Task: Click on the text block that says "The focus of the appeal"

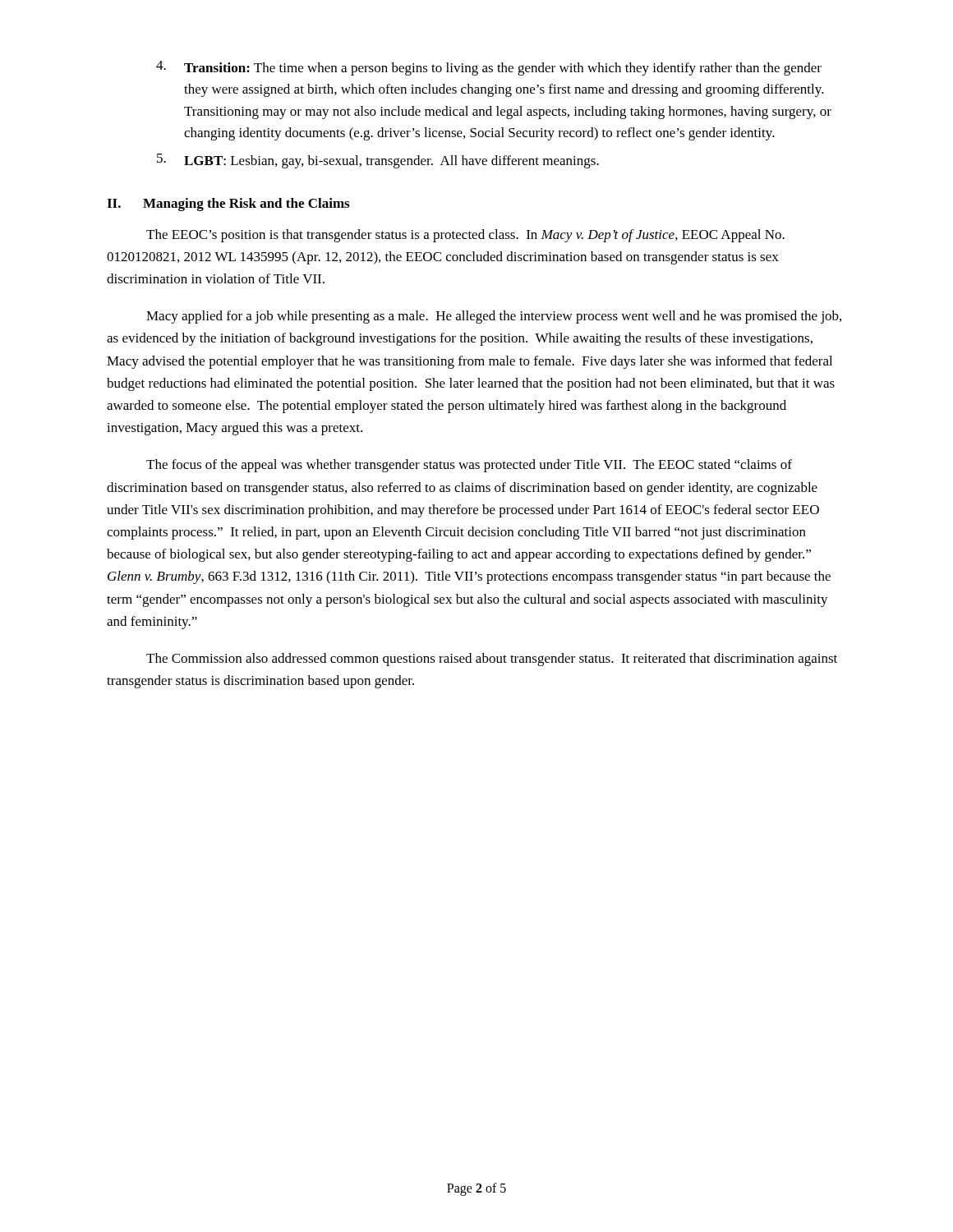Action: [x=469, y=543]
